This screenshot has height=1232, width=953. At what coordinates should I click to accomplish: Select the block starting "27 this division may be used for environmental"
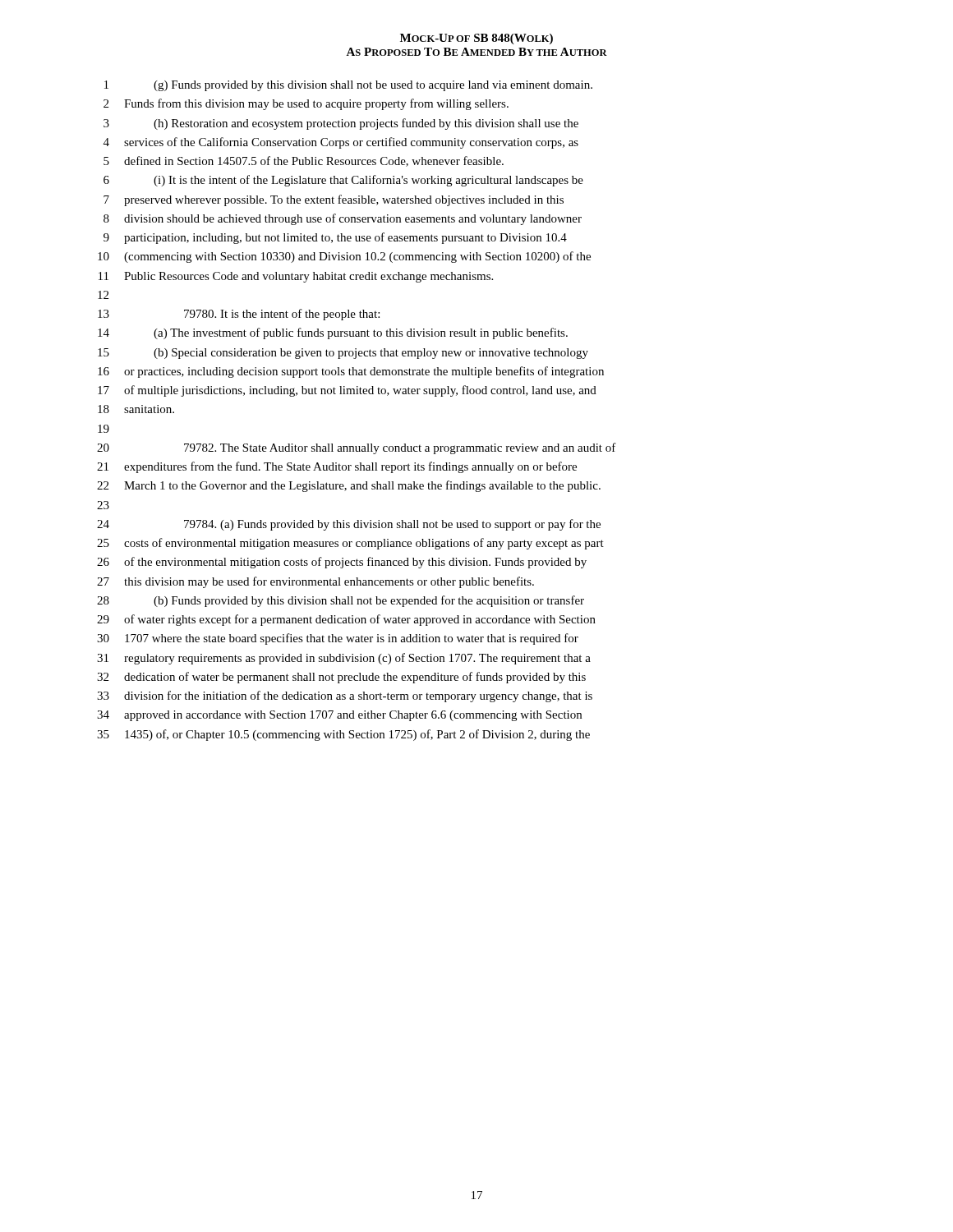pyautogui.click(x=476, y=582)
